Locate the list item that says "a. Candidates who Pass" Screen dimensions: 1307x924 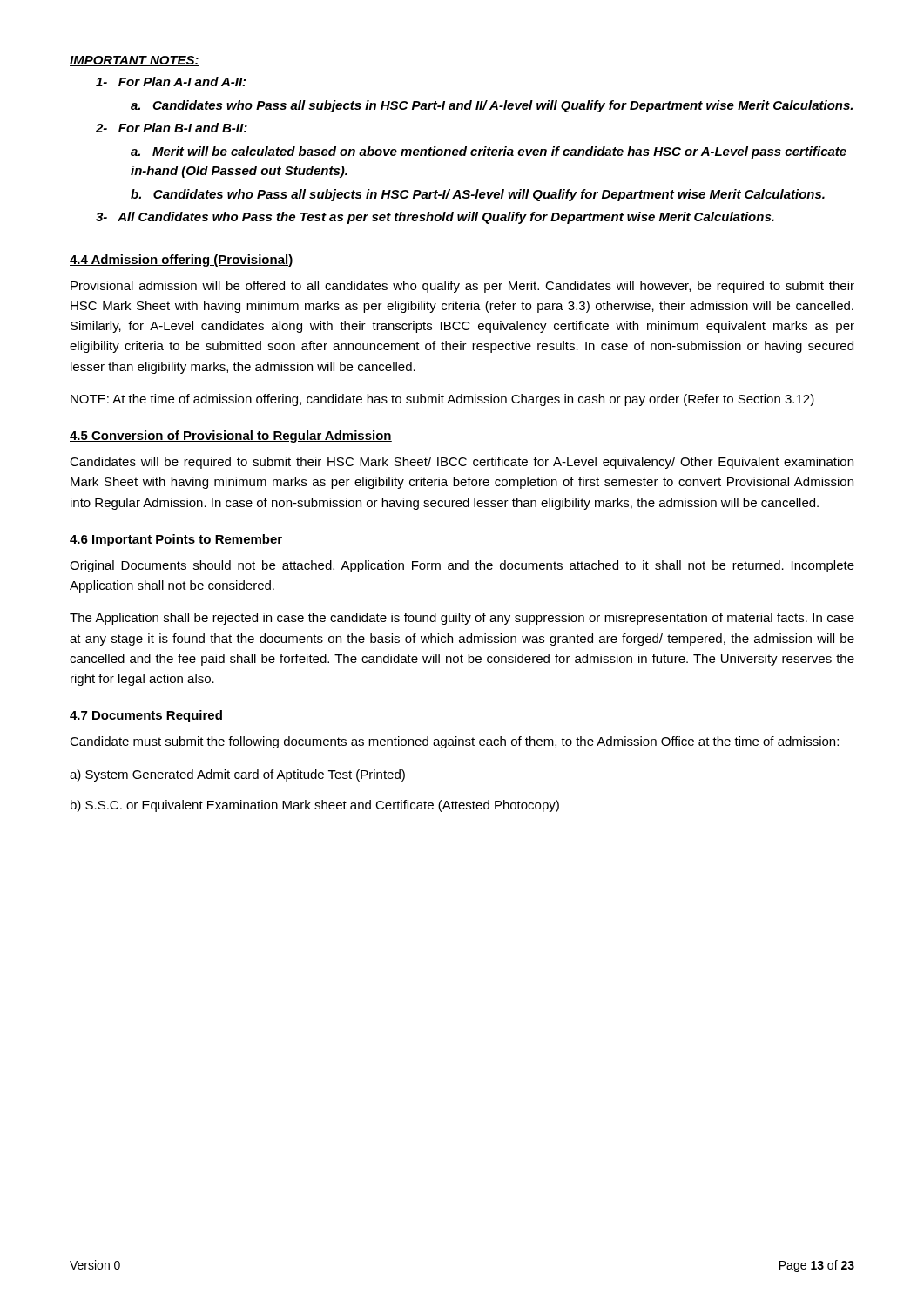click(492, 105)
